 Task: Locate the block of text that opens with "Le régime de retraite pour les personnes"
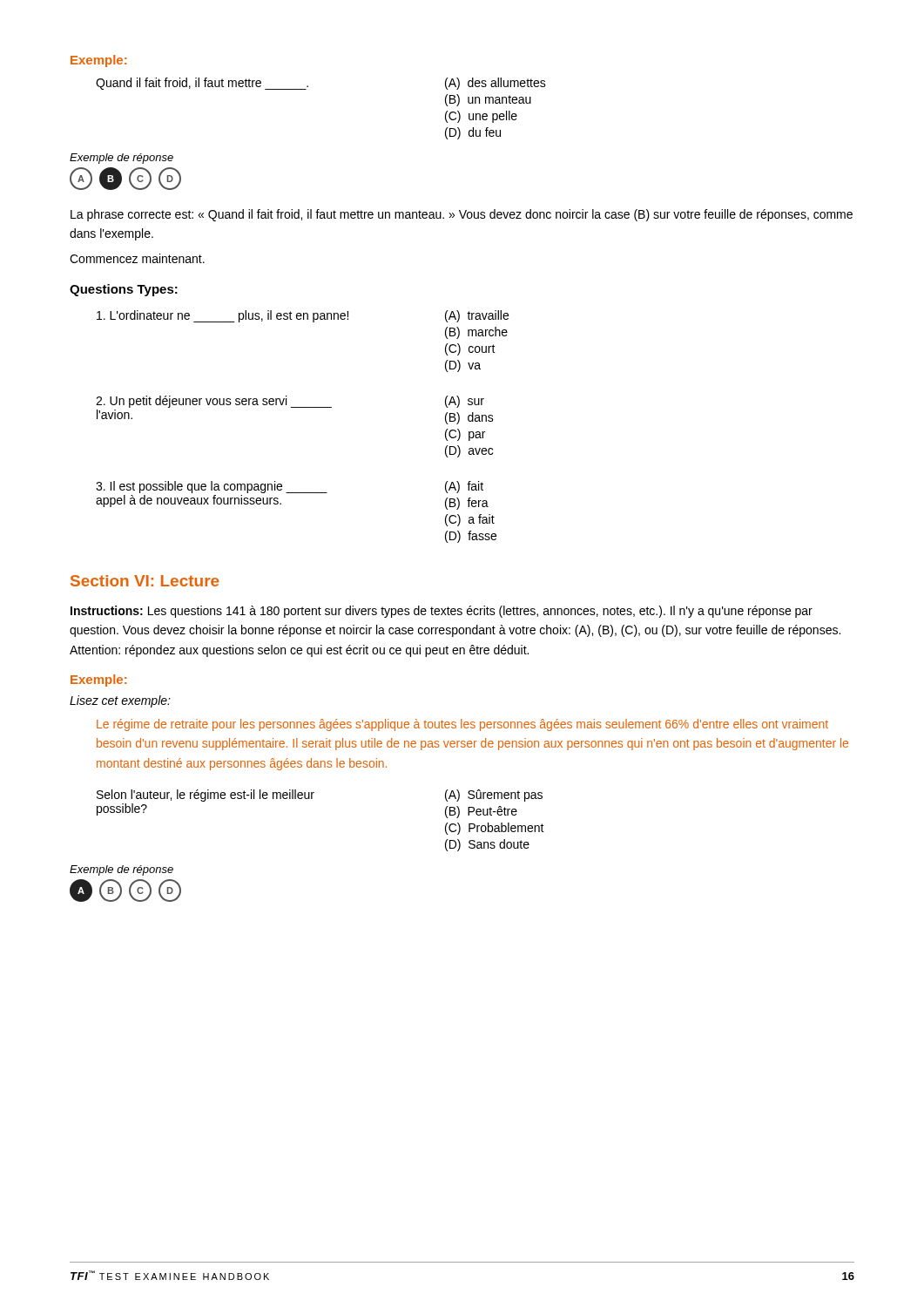(x=472, y=744)
